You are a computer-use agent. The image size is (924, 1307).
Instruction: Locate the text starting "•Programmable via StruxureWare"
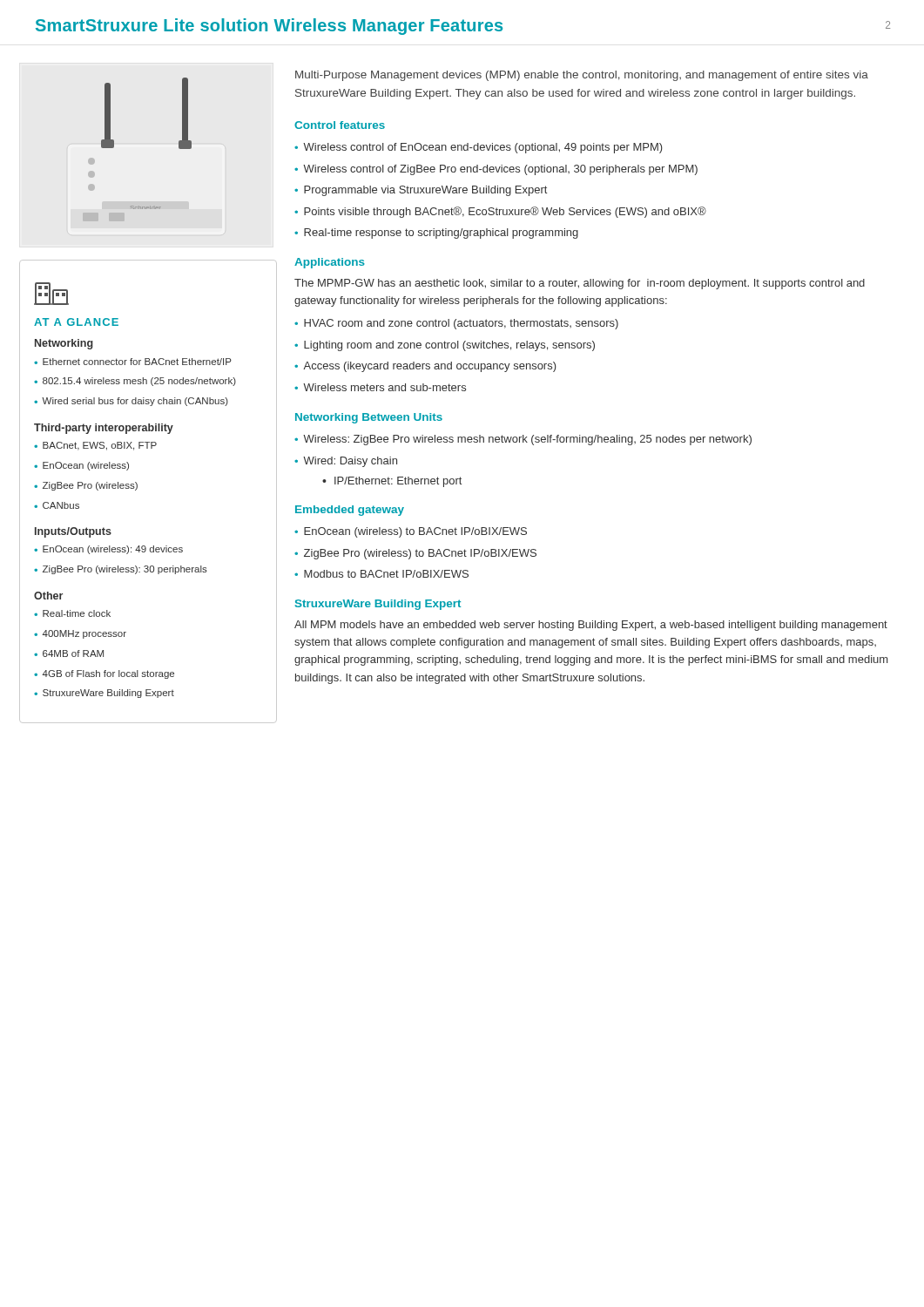tap(421, 190)
